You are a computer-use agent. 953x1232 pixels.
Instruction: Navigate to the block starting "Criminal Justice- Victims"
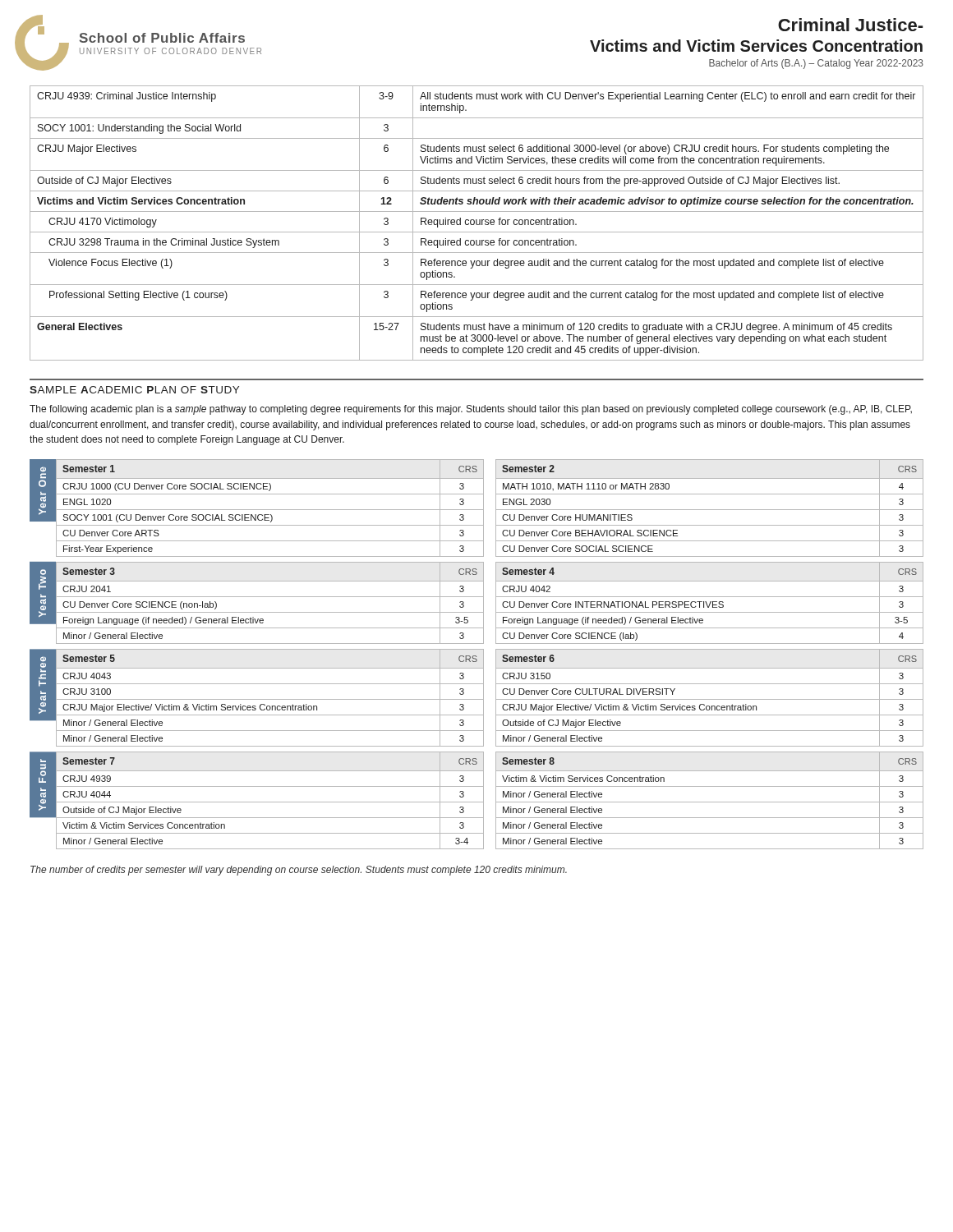[757, 42]
